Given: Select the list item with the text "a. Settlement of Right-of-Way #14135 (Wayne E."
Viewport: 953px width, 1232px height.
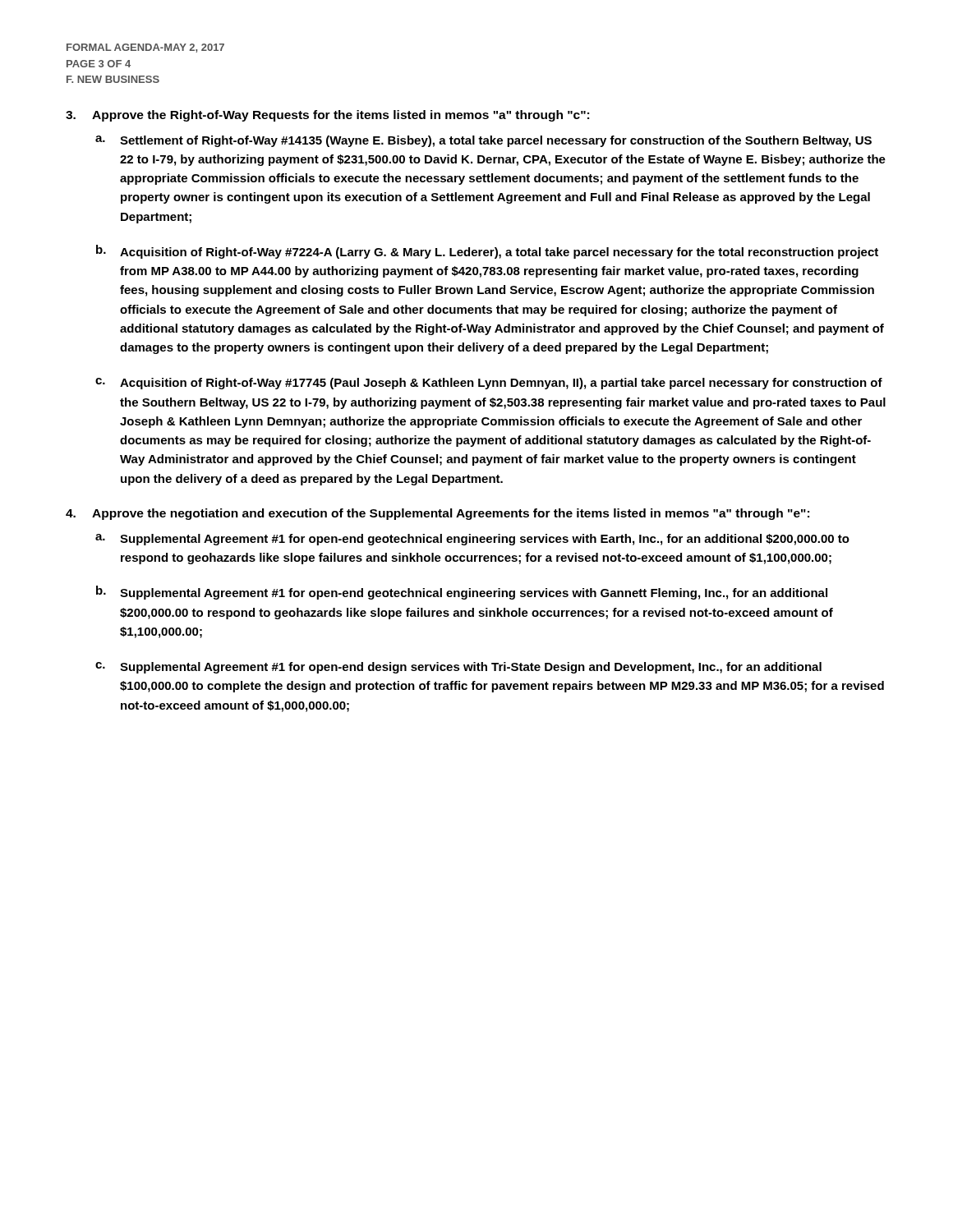Looking at the screenshot, I should pos(491,178).
